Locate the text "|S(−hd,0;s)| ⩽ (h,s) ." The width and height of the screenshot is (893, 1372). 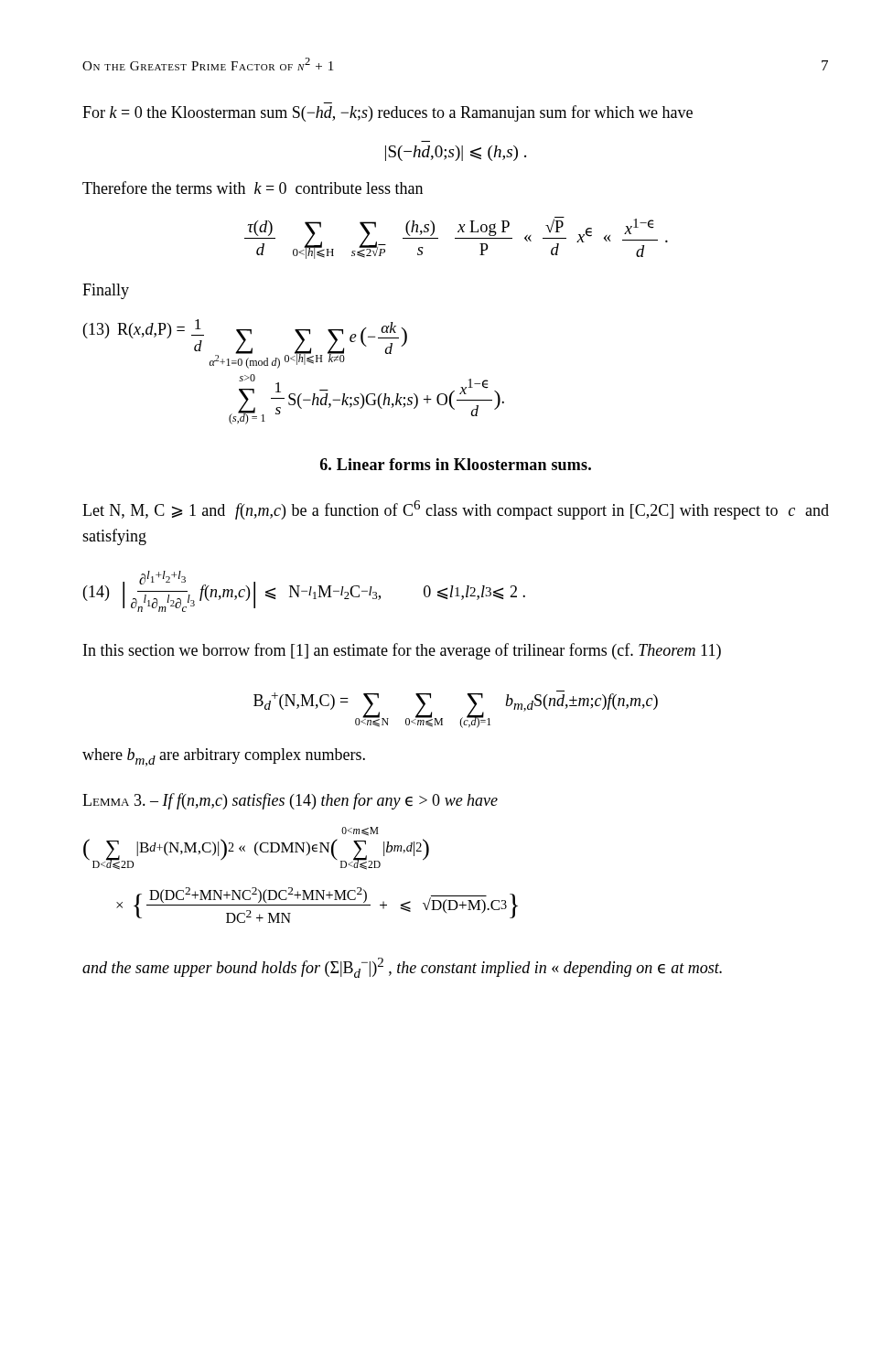pyautogui.click(x=456, y=151)
